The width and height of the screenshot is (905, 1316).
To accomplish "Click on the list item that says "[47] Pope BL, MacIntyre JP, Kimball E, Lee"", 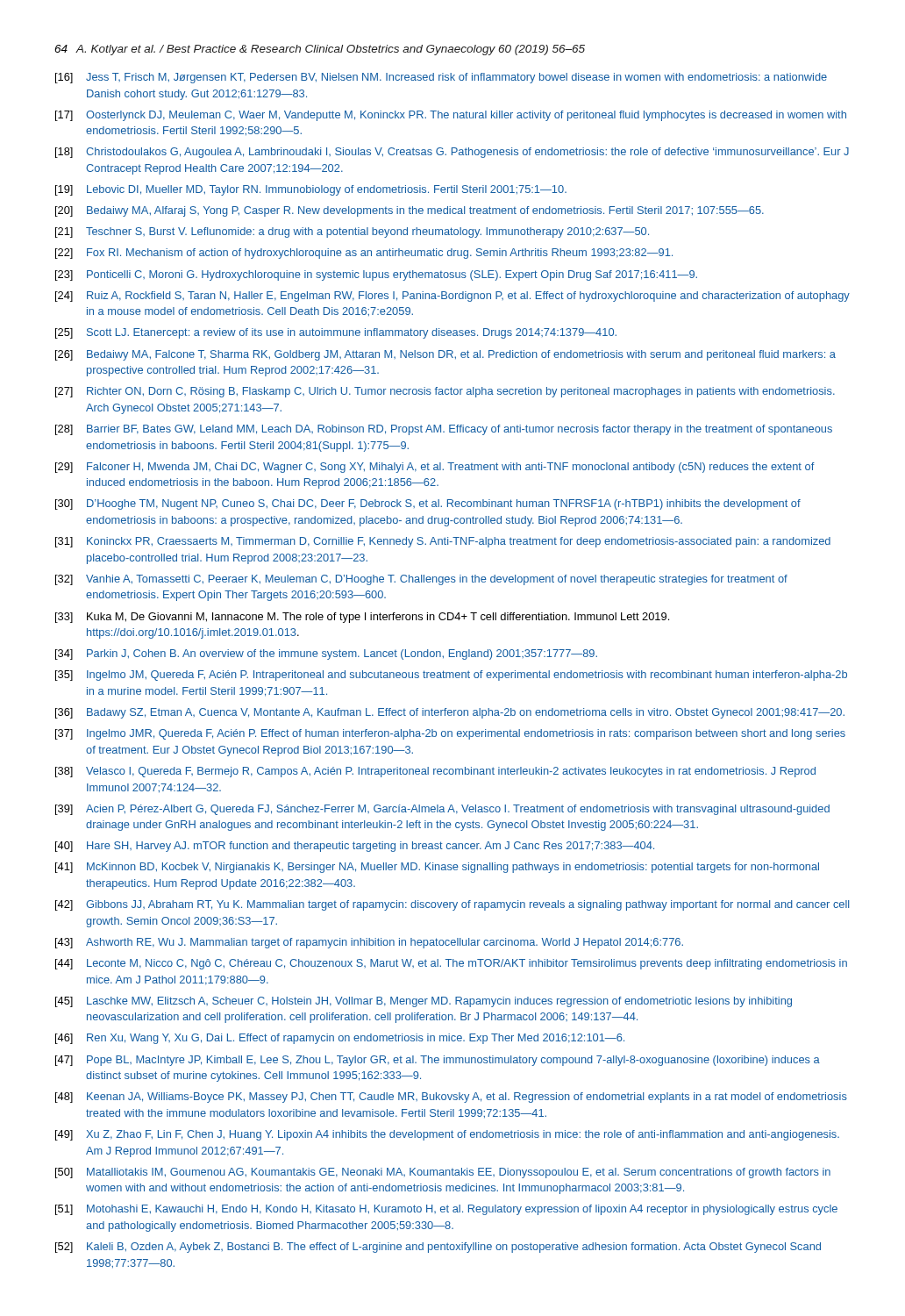I will tap(452, 1068).
